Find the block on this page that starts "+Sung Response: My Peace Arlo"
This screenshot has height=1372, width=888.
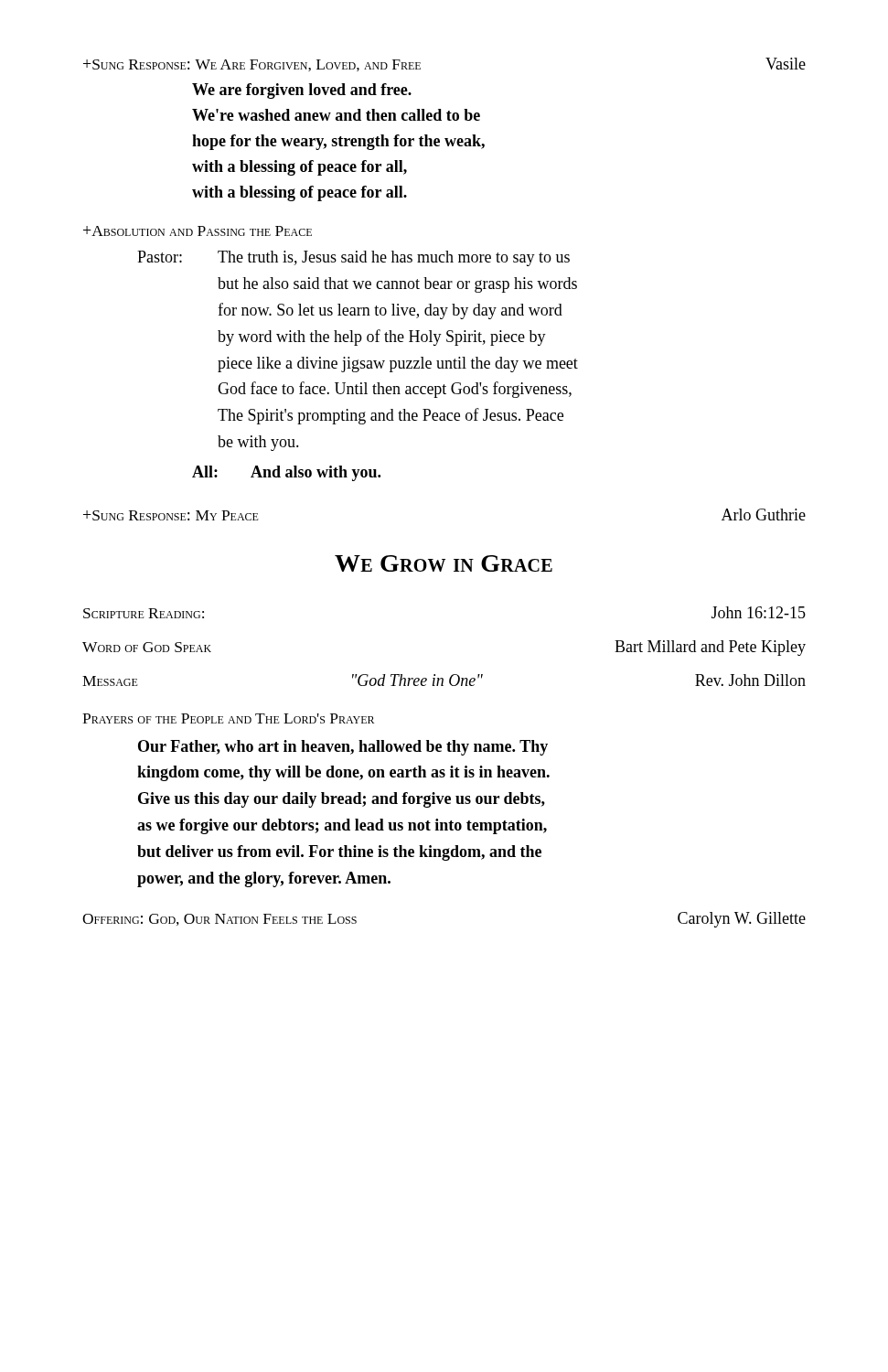(172, 514)
